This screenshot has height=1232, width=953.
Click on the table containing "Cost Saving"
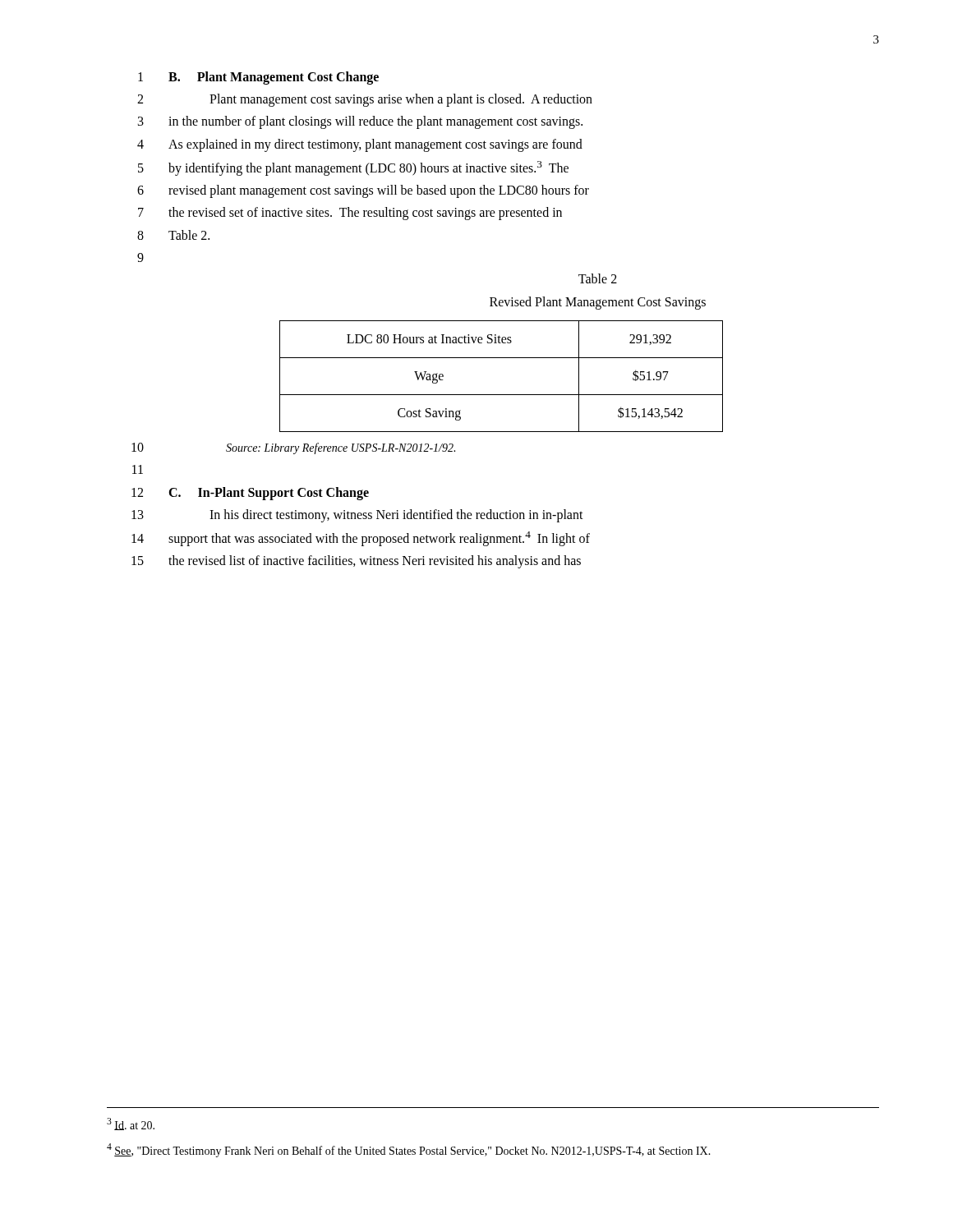pos(501,376)
